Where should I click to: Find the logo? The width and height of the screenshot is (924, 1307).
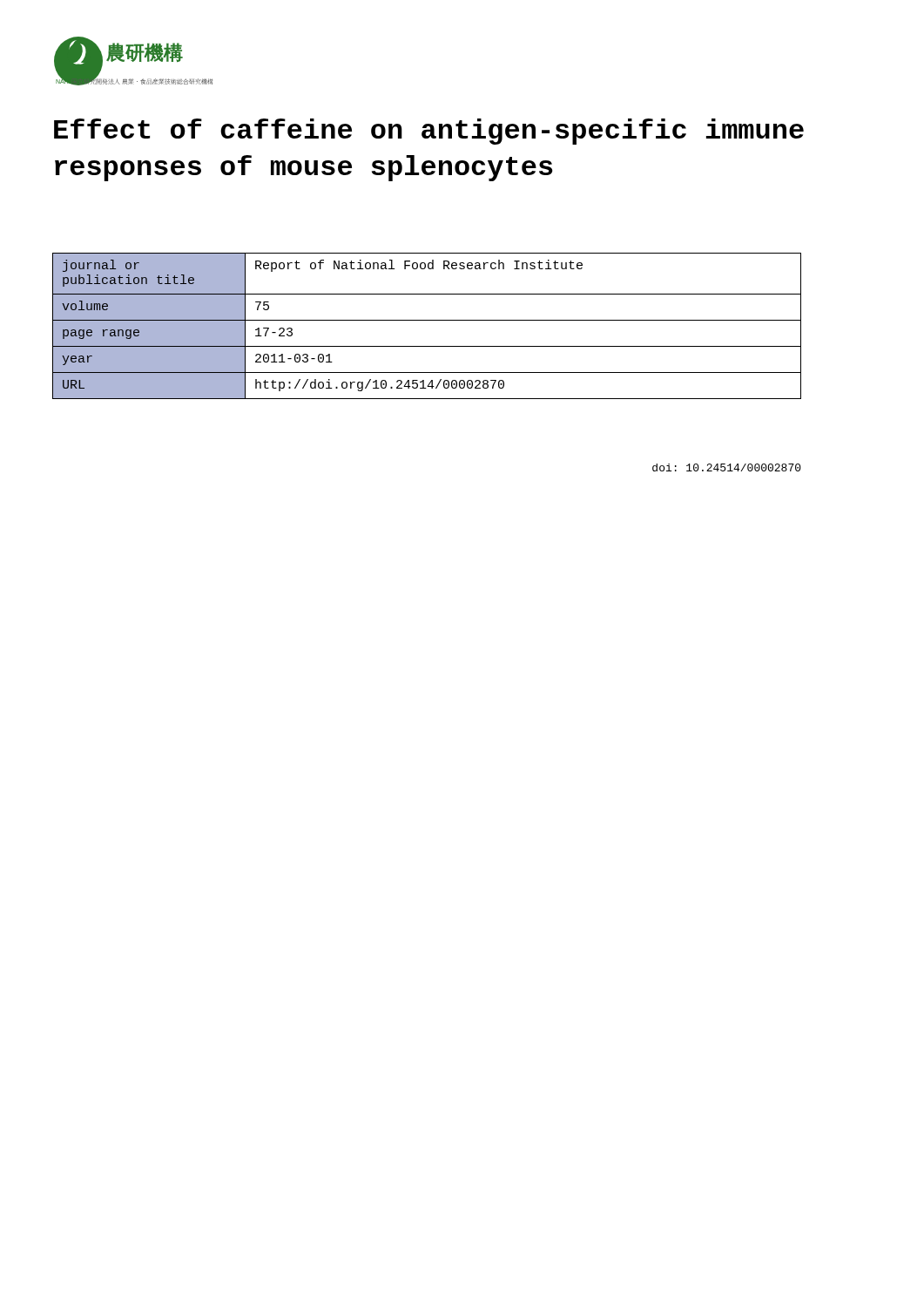tap(148, 68)
